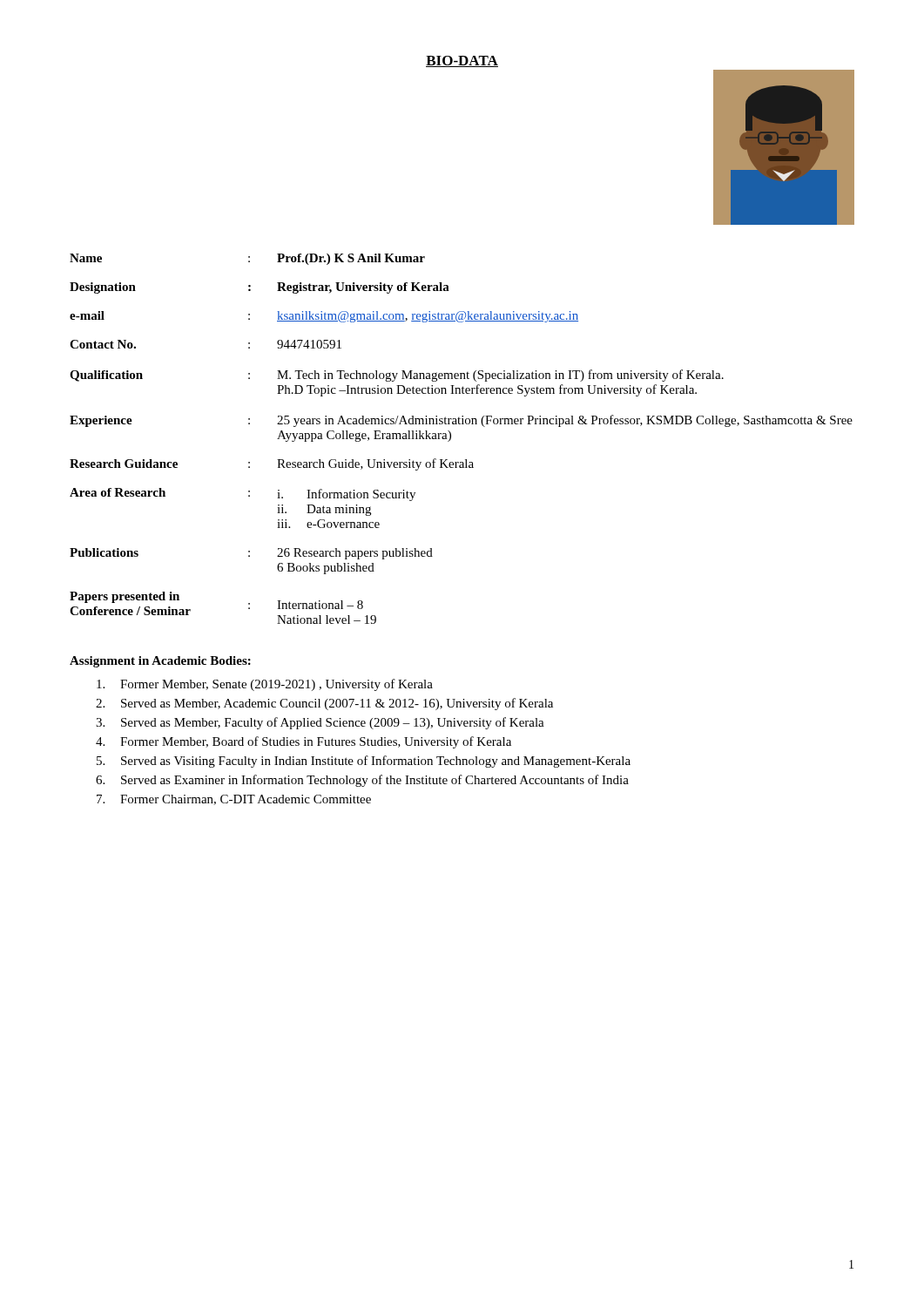Find the region starting "5. Served as Visiting Faculty in Indian Institute"
Viewport: 924px width, 1307px height.
coord(475,761)
